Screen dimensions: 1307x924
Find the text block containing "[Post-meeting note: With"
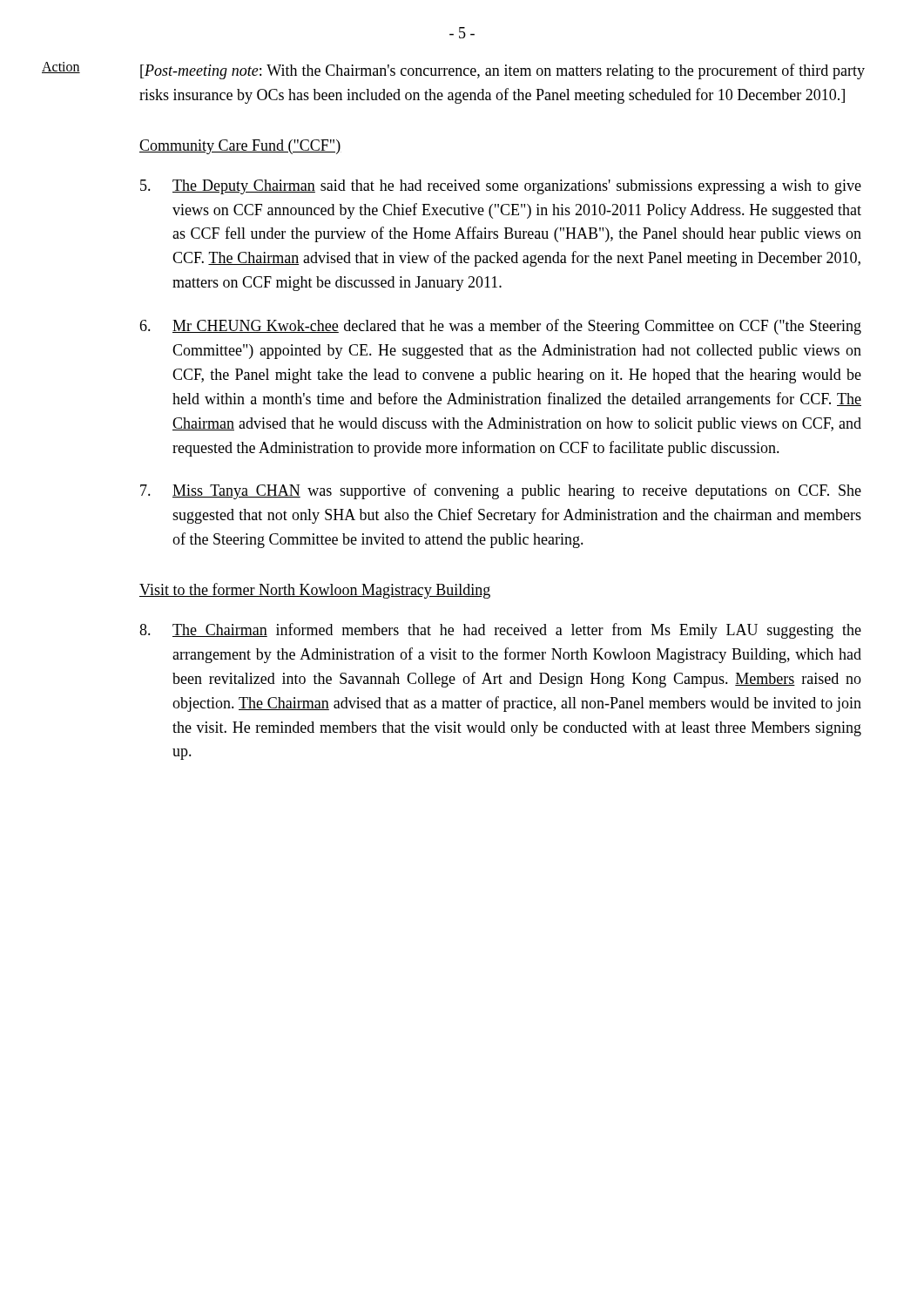tap(502, 83)
